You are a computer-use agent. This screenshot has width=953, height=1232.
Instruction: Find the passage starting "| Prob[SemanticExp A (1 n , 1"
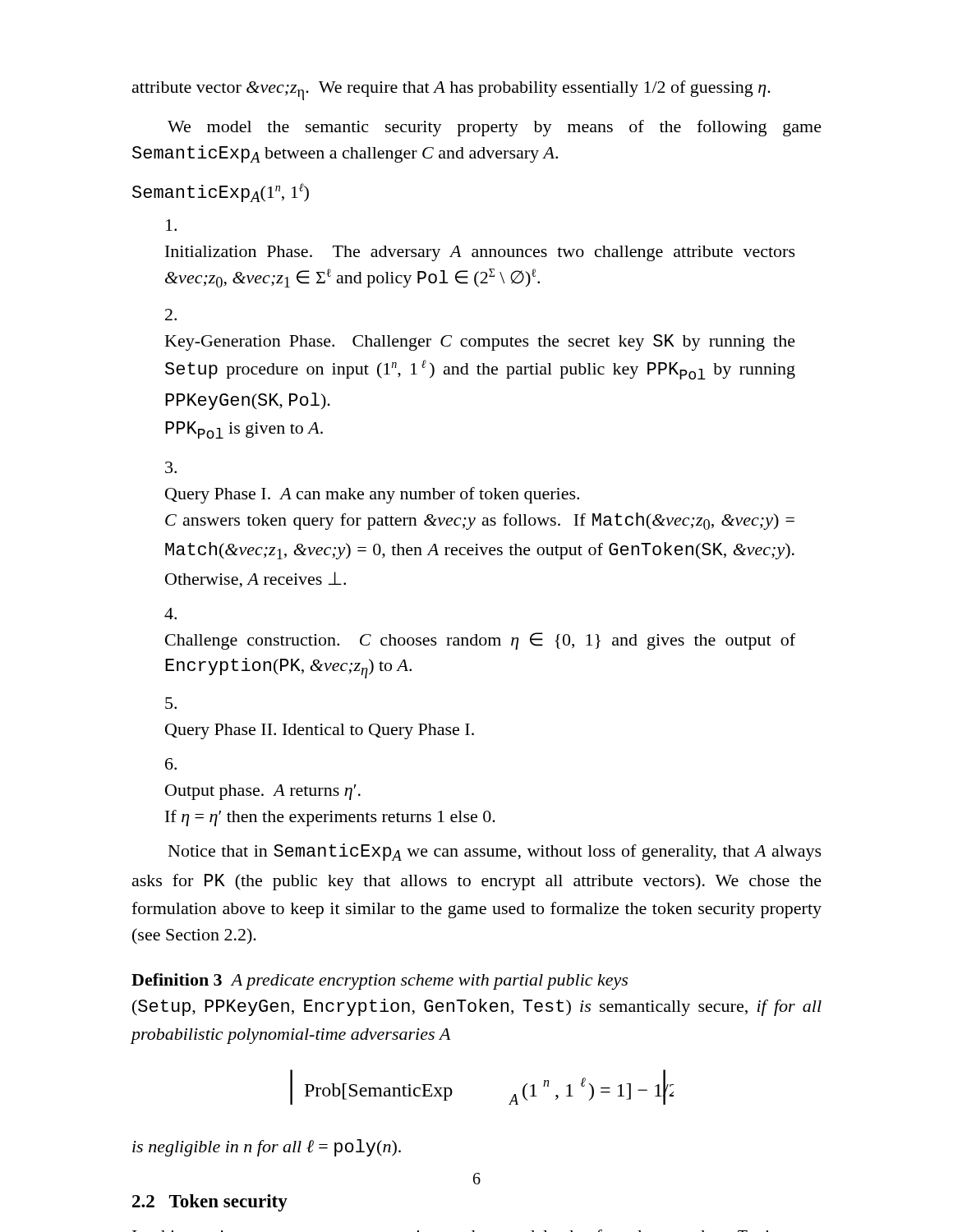click(x=344, y=1087)
